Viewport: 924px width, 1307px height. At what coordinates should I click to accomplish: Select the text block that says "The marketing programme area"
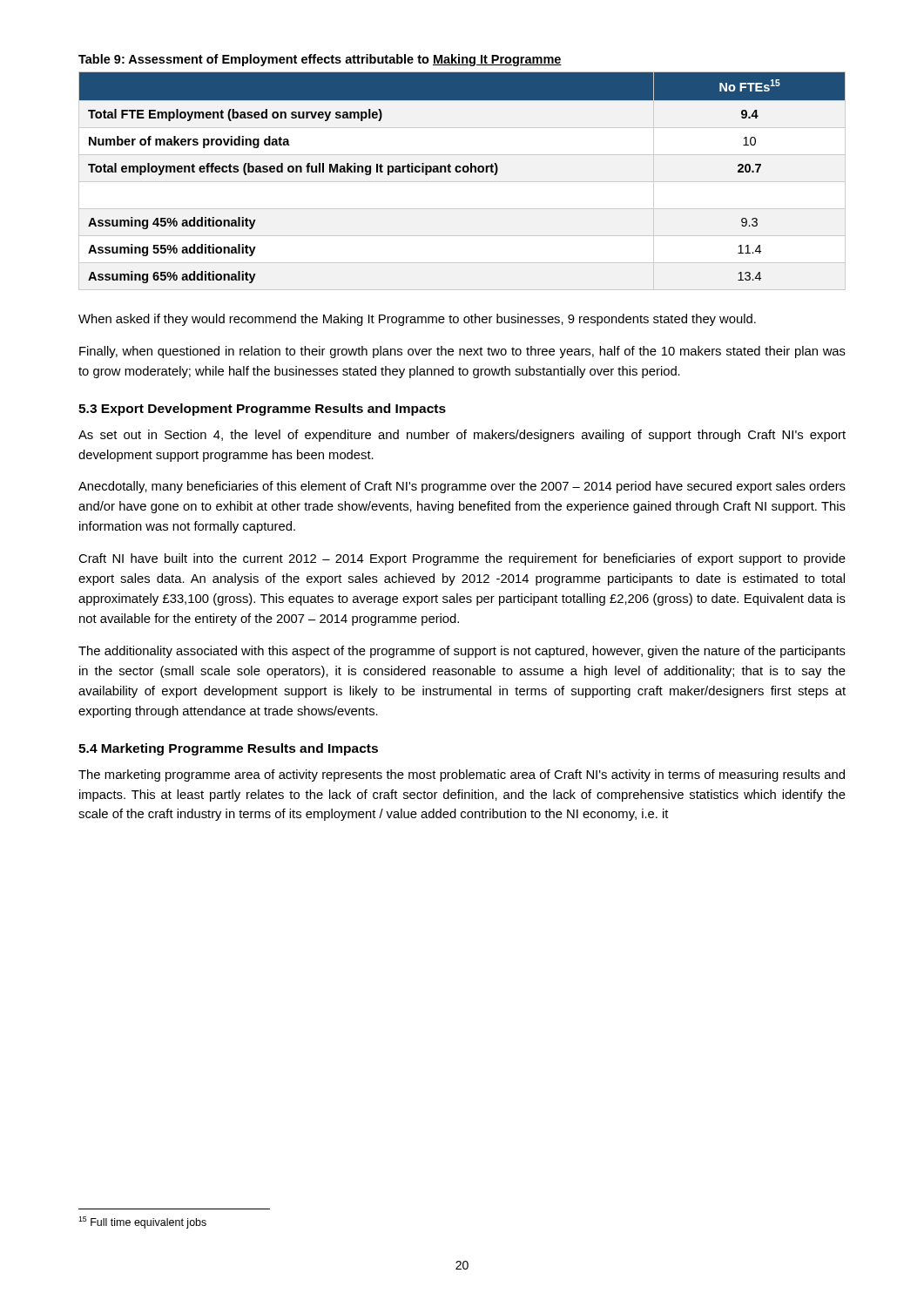point(462,794)
